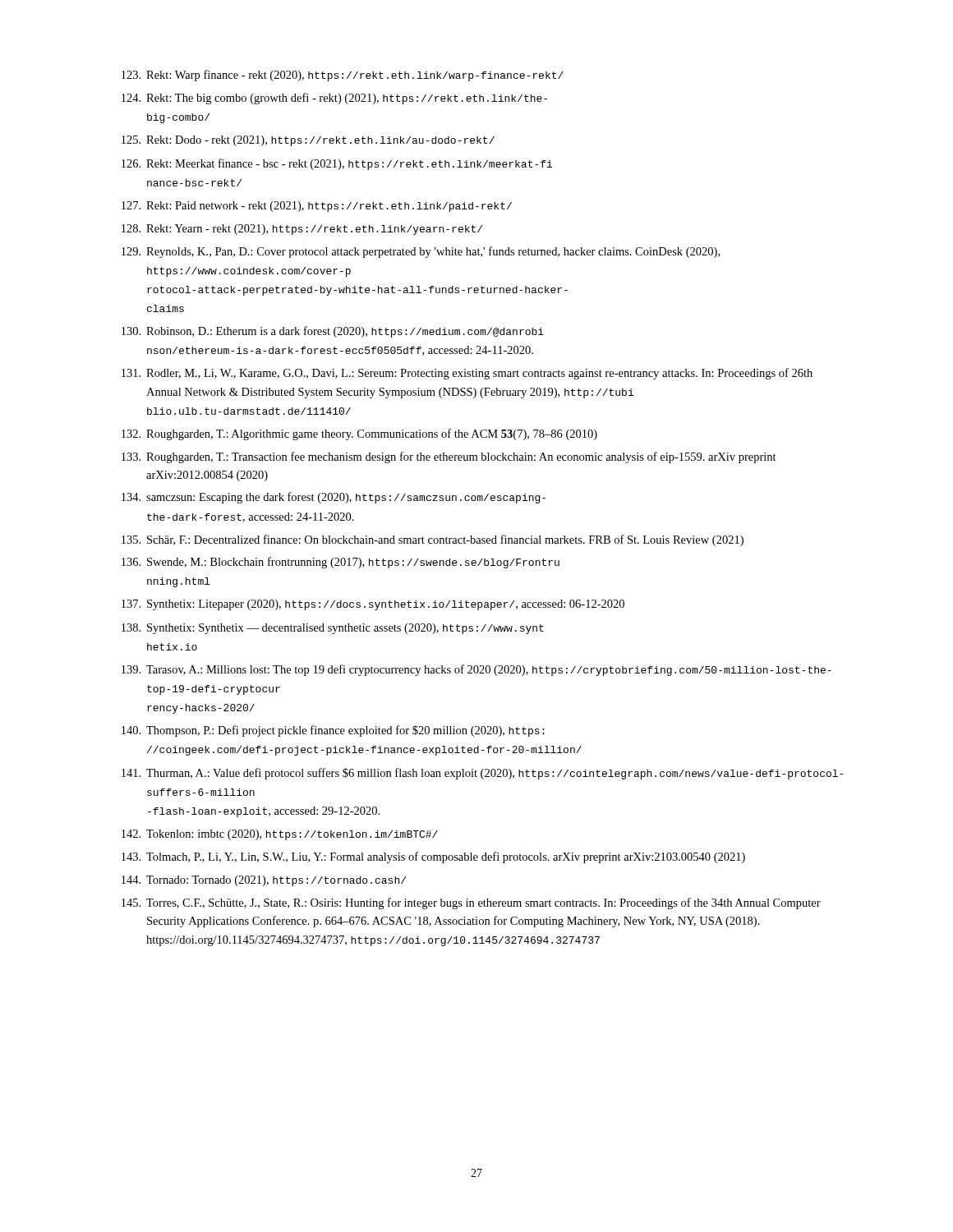Navigate to the passage starting "133. Roughgarden, T.: Transaction fee mechanism"
The image size is (953, 1232).
click(476, 466)
